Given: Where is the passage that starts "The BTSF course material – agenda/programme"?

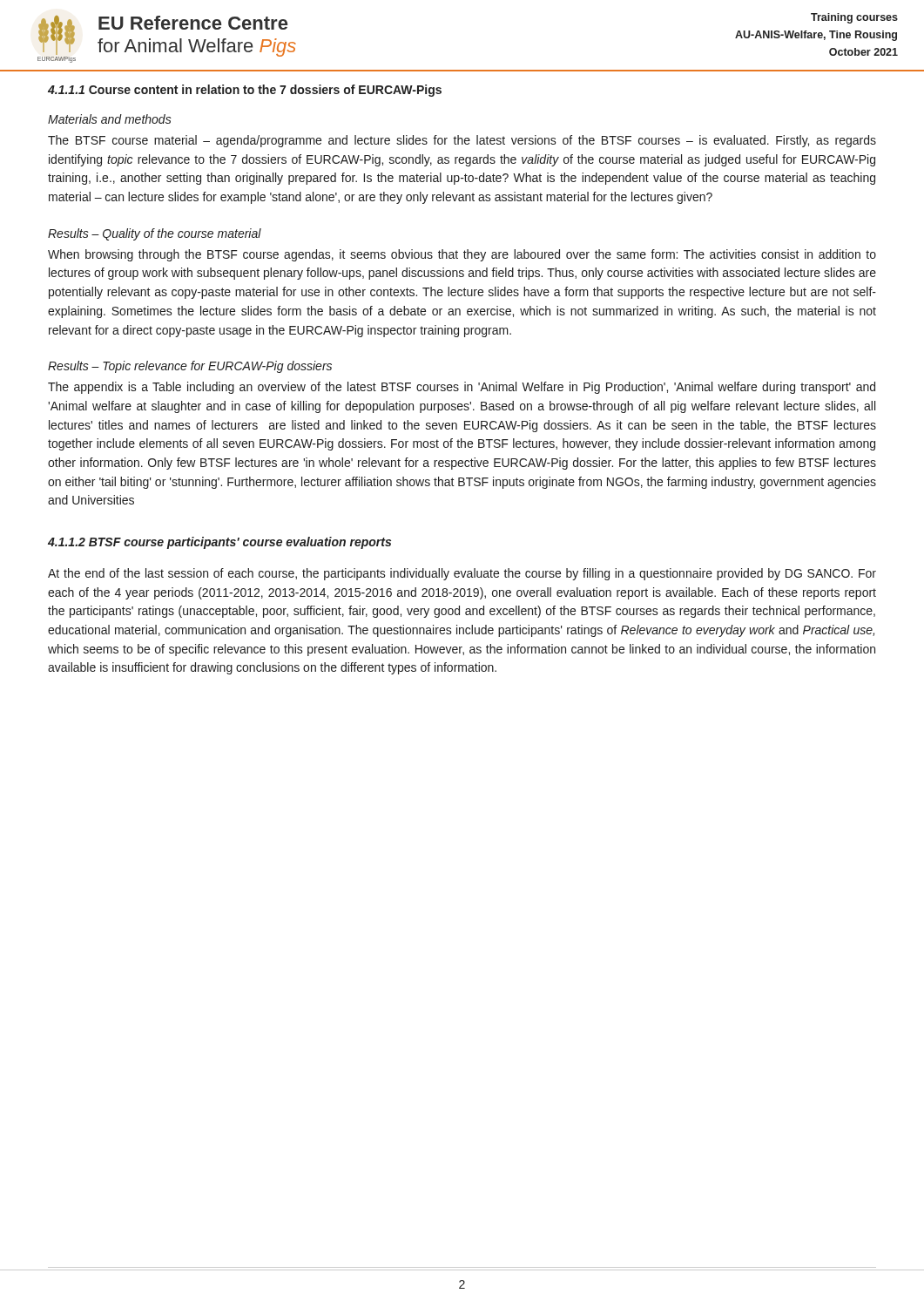Looking at the screenshot, I should coord(462,169).
